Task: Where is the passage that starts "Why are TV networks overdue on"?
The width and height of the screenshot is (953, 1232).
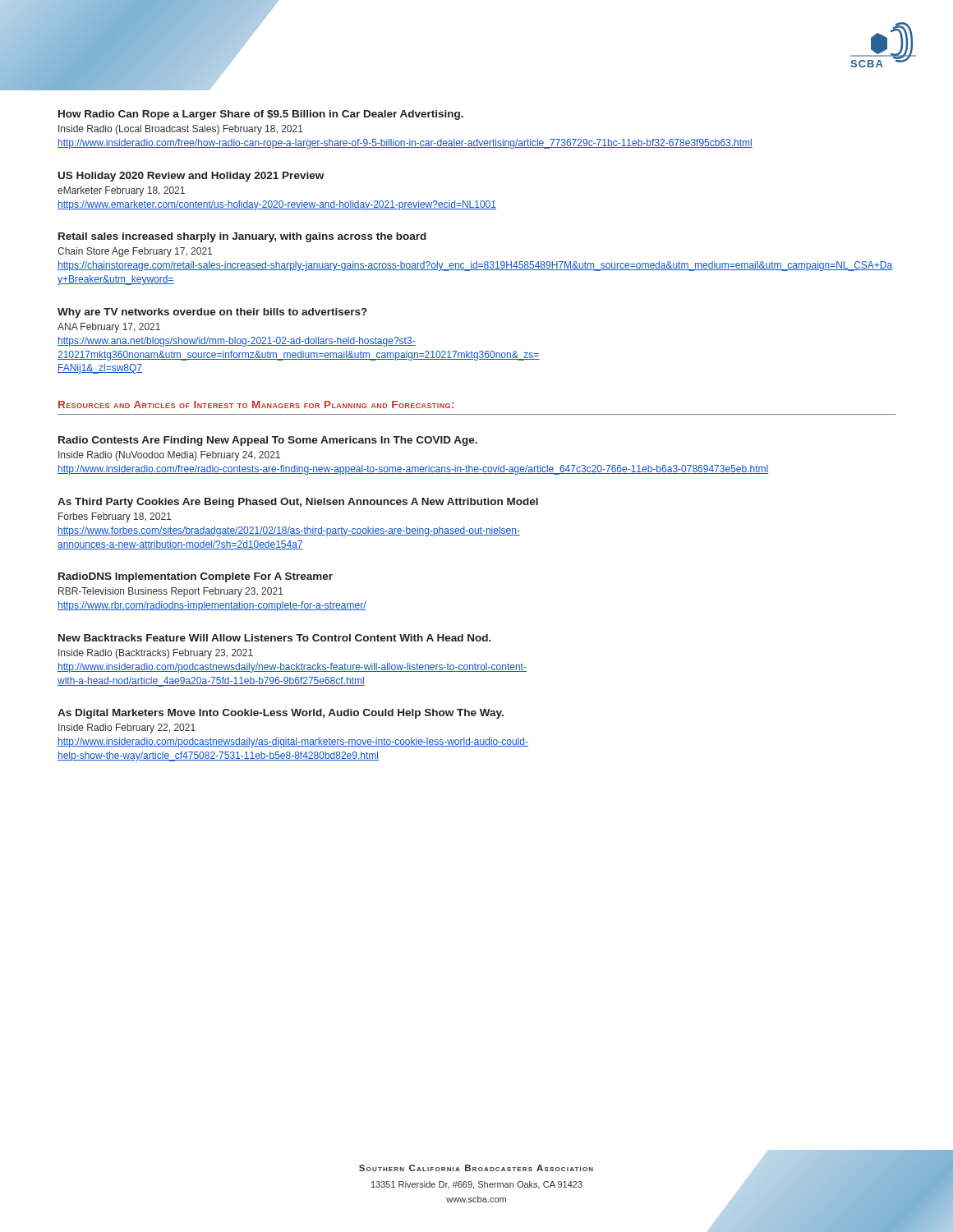Action: [x=476, y=340]
